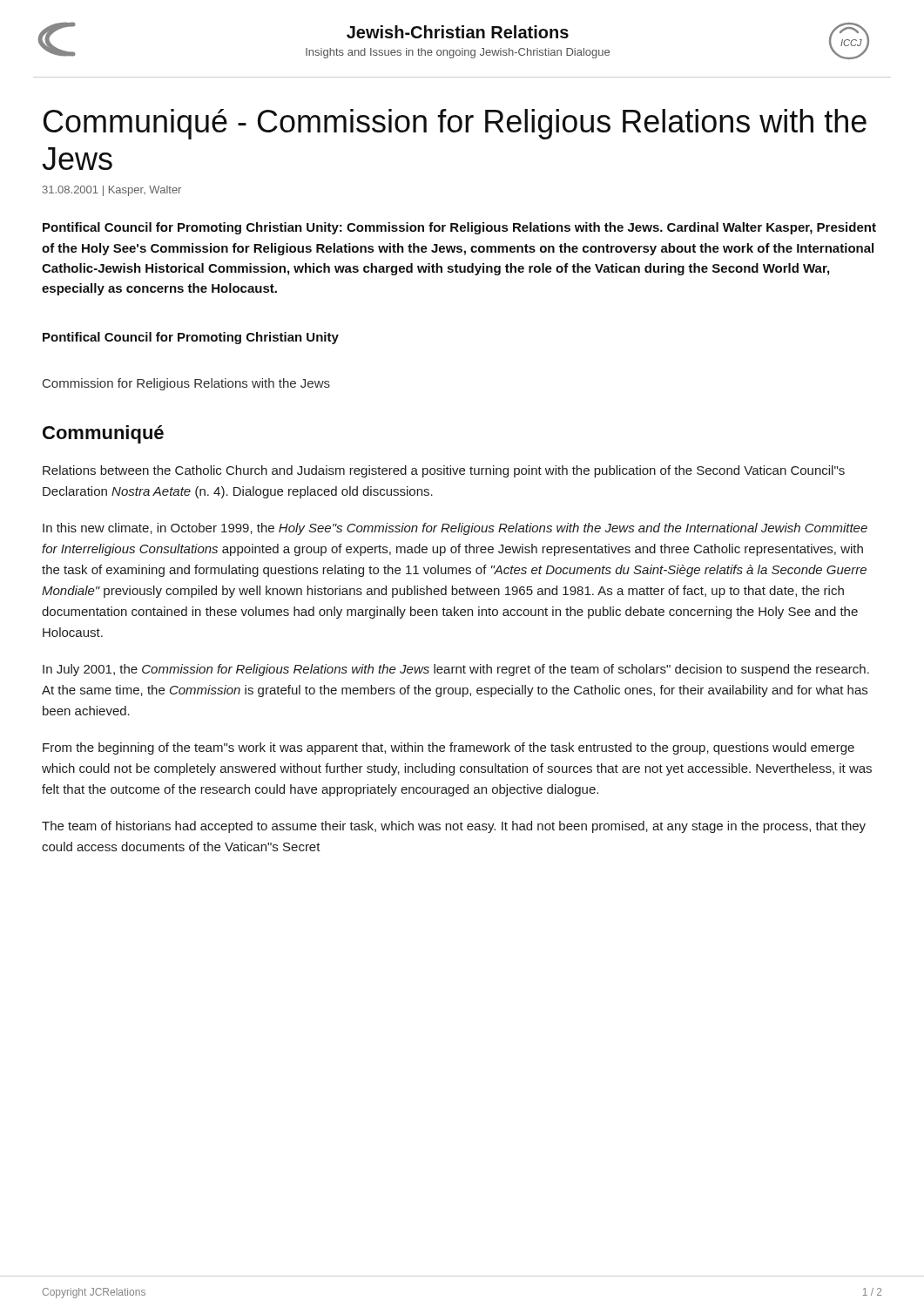
Task: Point to the section header beginning "Pontifical Council for Promoting Christian"
Action: (190, 337)
